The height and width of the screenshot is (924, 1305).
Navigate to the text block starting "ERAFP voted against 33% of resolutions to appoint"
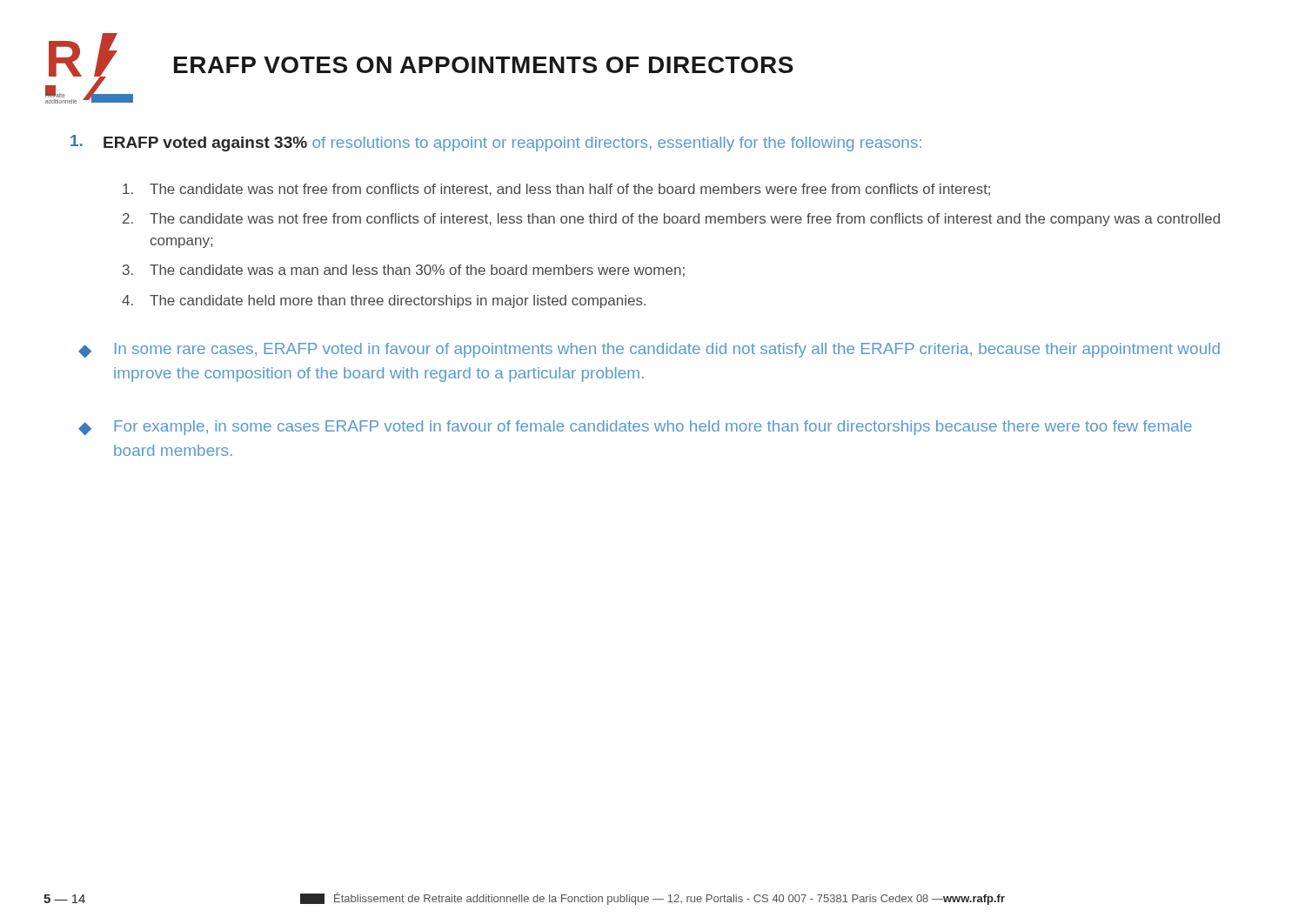point(496,142)
